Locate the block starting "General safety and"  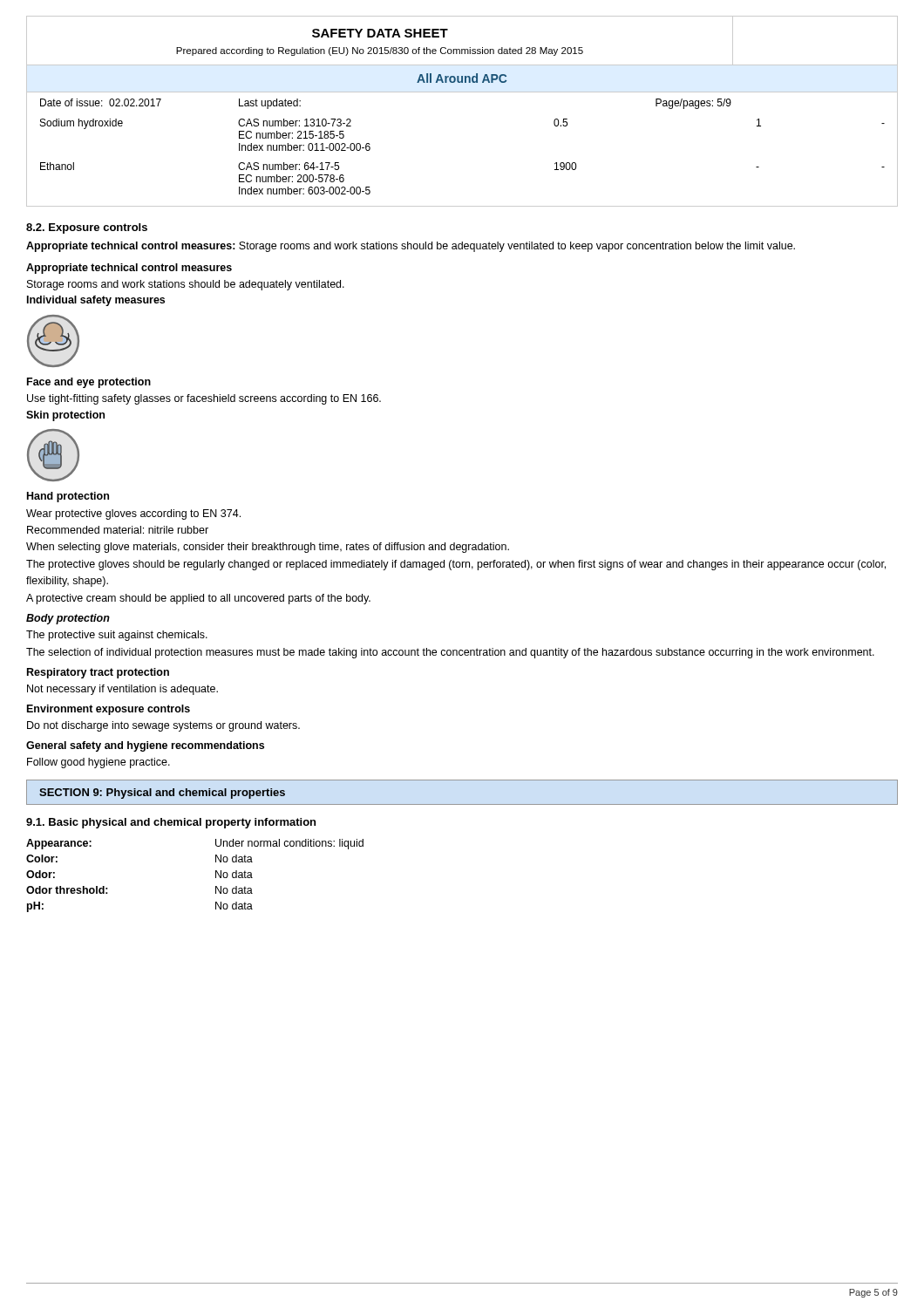coord(145,754)
